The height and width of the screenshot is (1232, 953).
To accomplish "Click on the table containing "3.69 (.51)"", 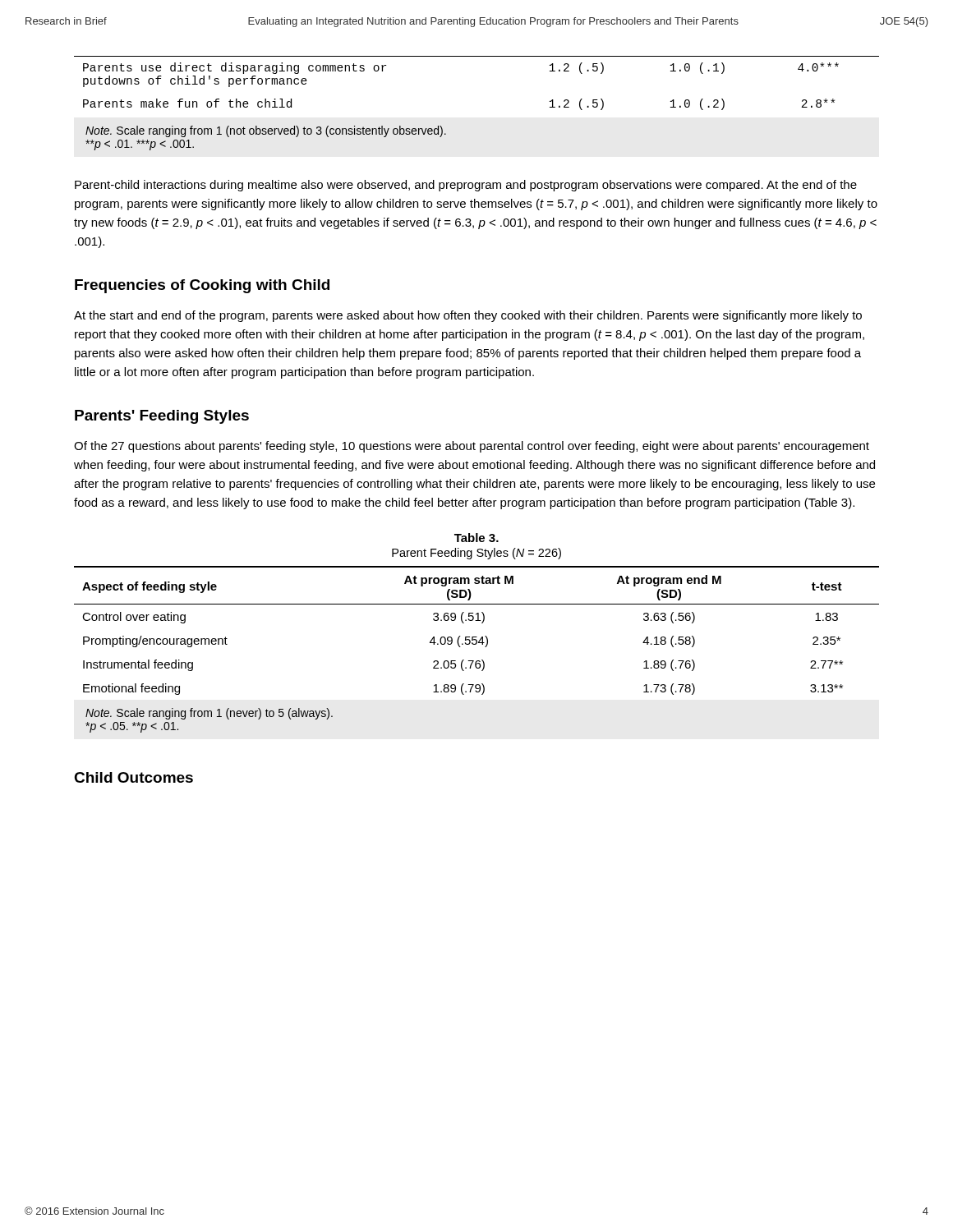I will (476, 652).
